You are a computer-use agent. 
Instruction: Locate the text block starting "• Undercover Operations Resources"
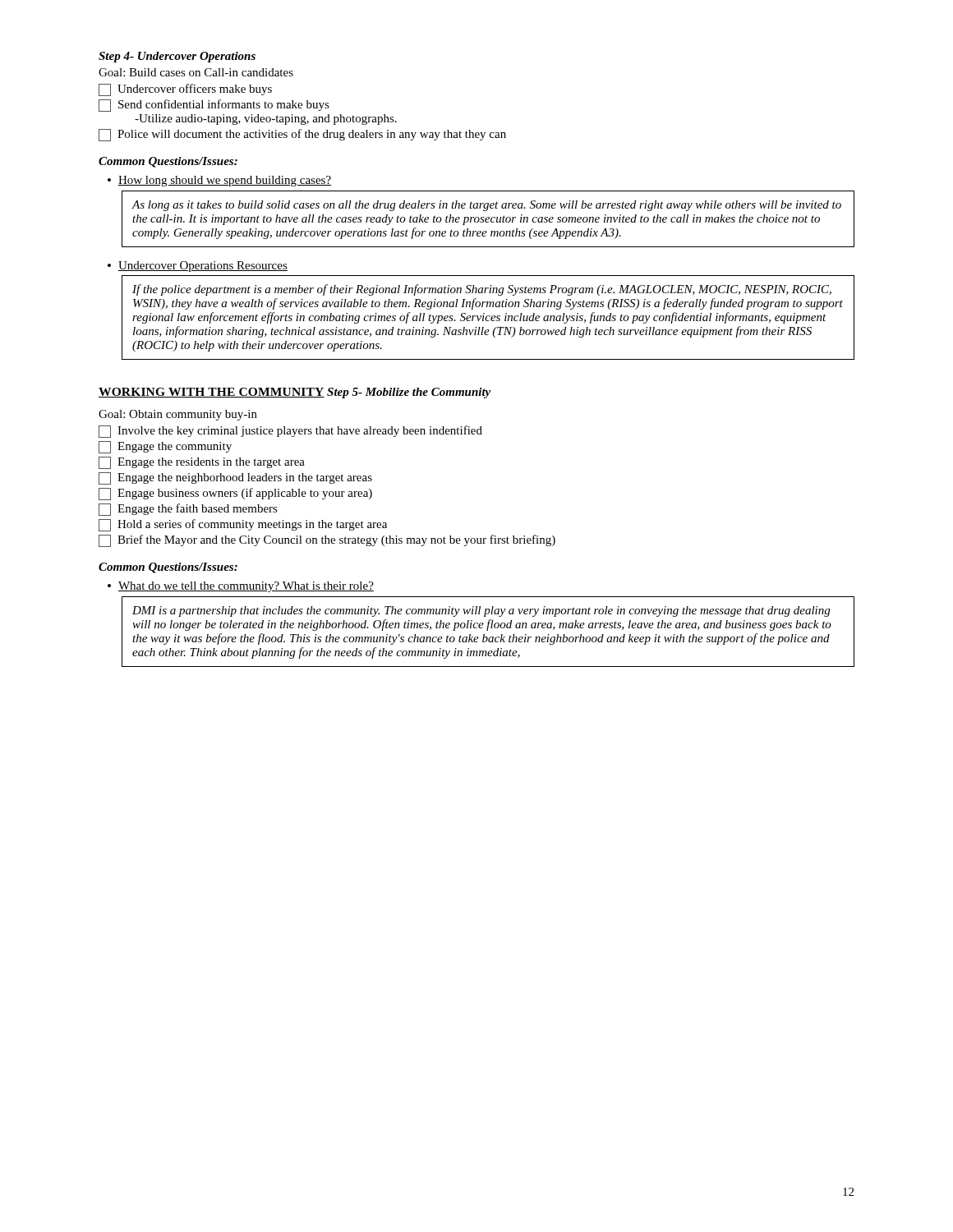pos(197,266)
